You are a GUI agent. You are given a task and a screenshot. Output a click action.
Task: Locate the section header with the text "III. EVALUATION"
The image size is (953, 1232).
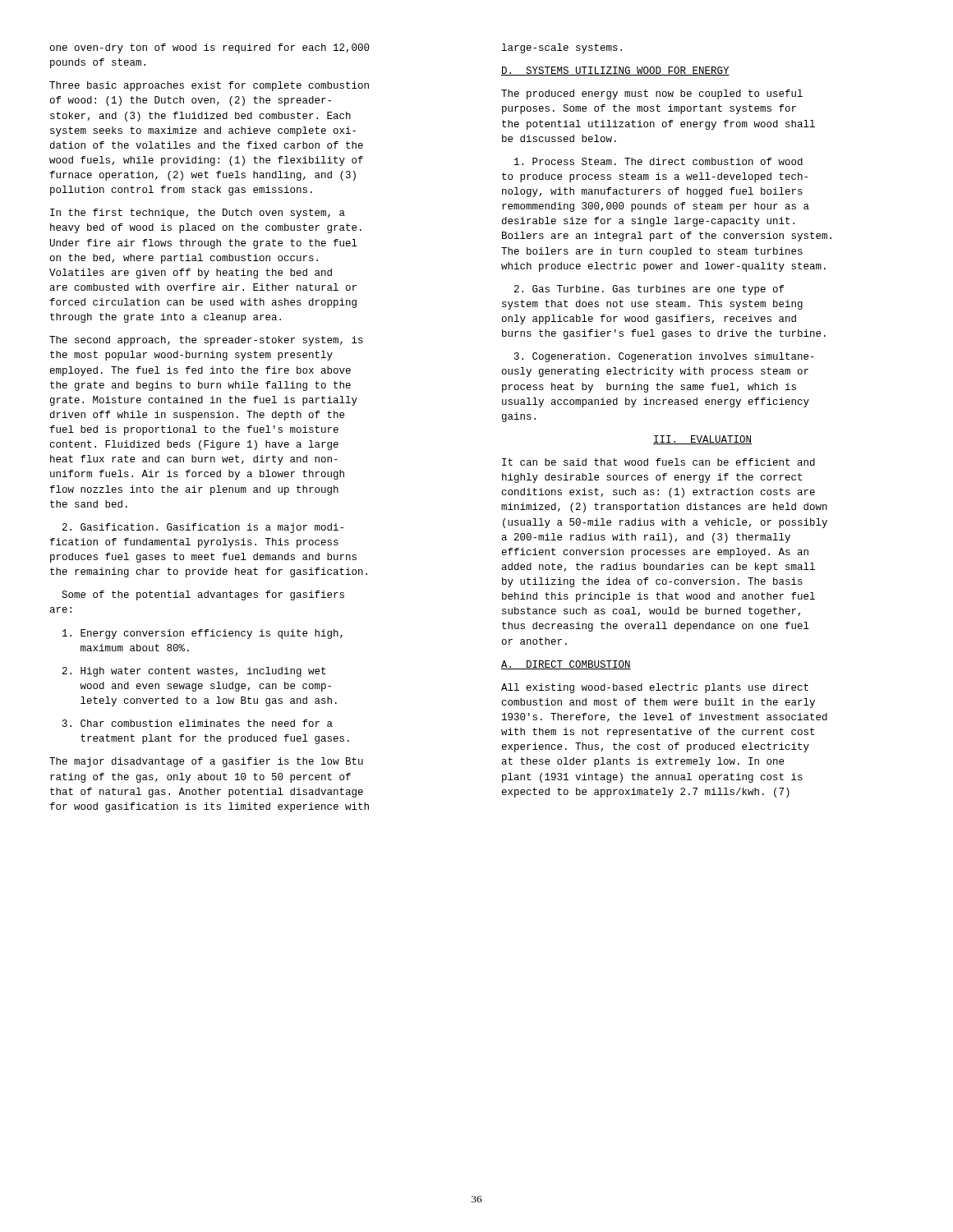coord(702,440)
